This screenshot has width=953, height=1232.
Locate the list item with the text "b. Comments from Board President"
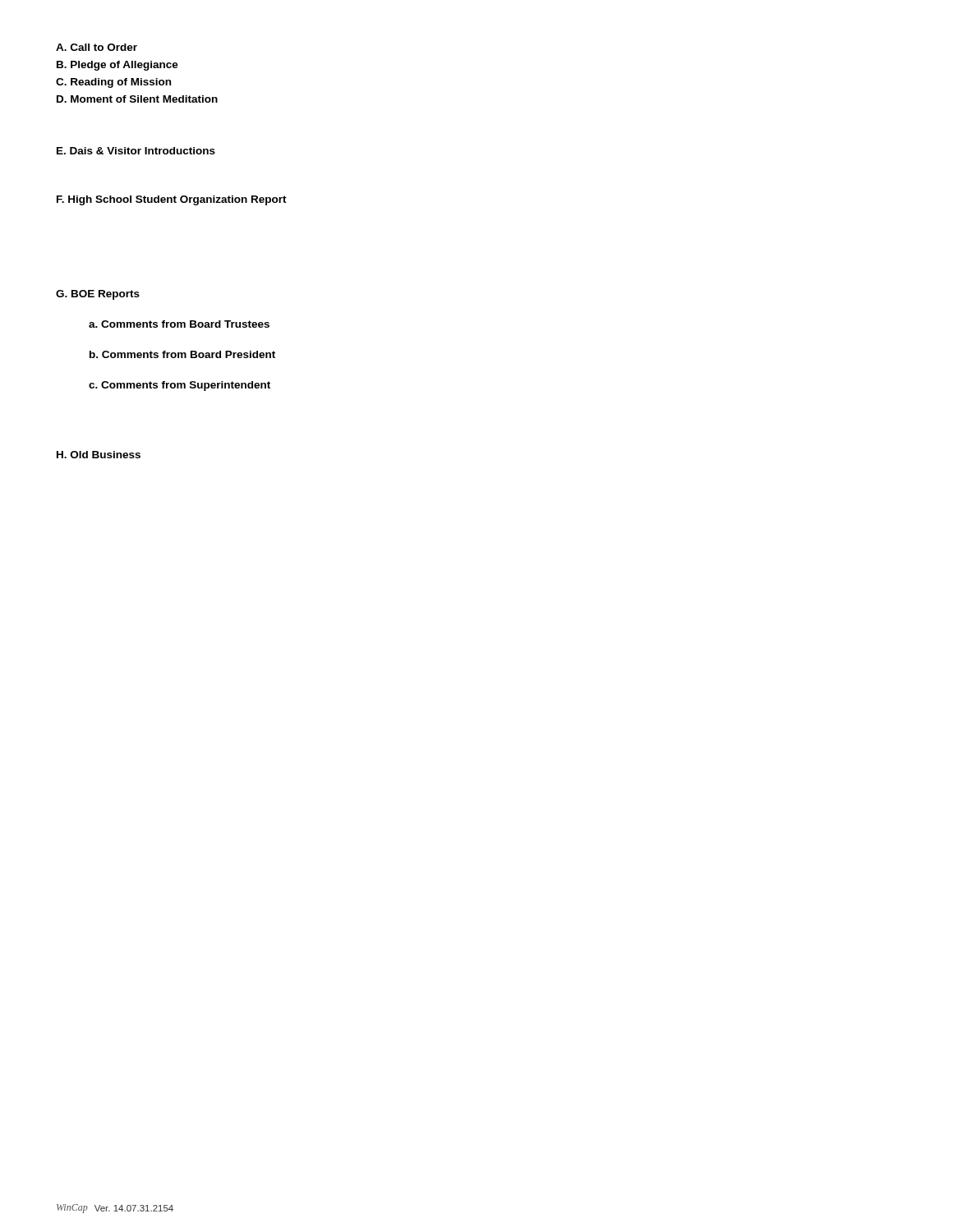point(182,354)
